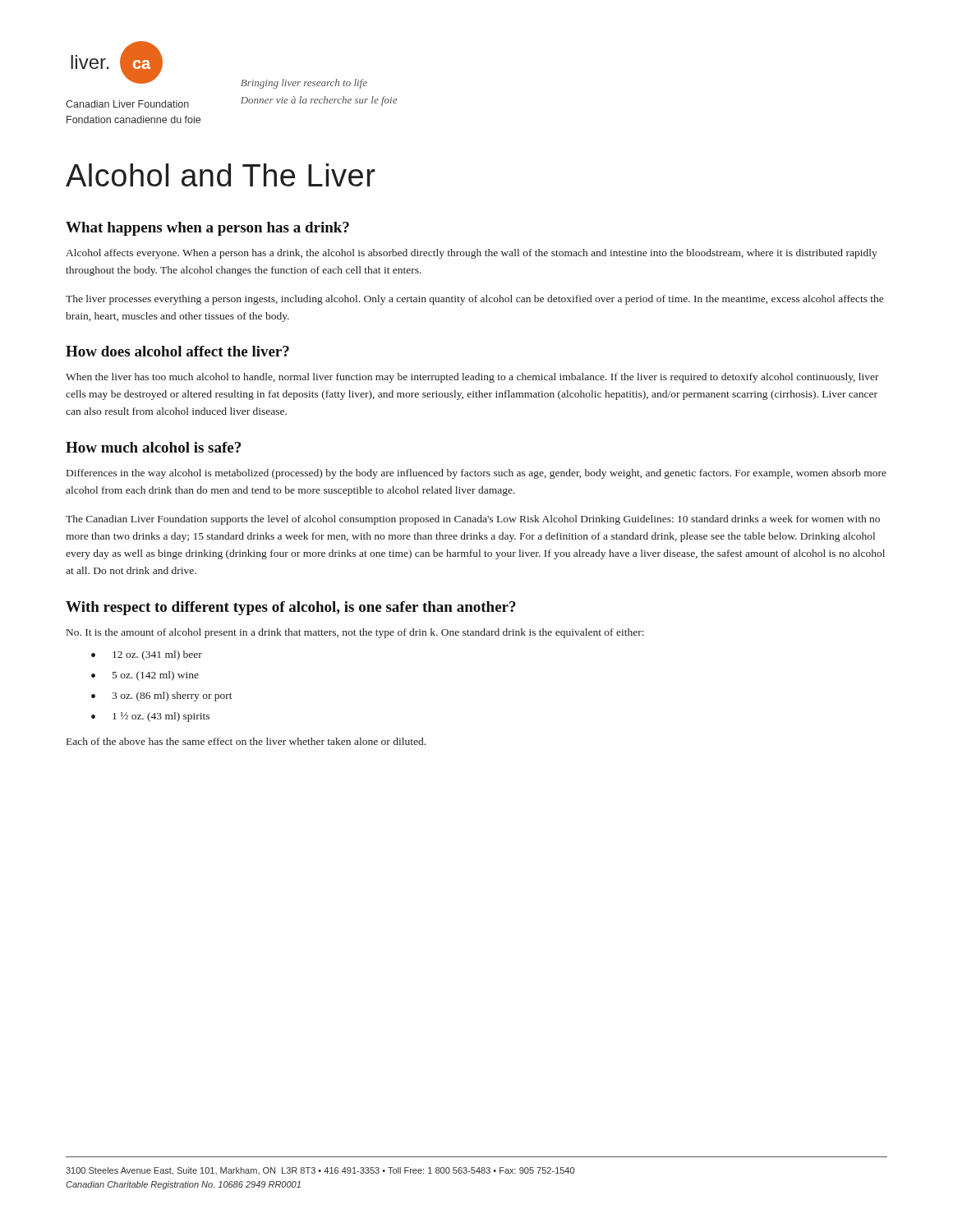This screenshot has height=1232, width=953.
Task: Select the element starting "Alcohol affects everyone. When a person has"
Action: [x=476, y=262]
